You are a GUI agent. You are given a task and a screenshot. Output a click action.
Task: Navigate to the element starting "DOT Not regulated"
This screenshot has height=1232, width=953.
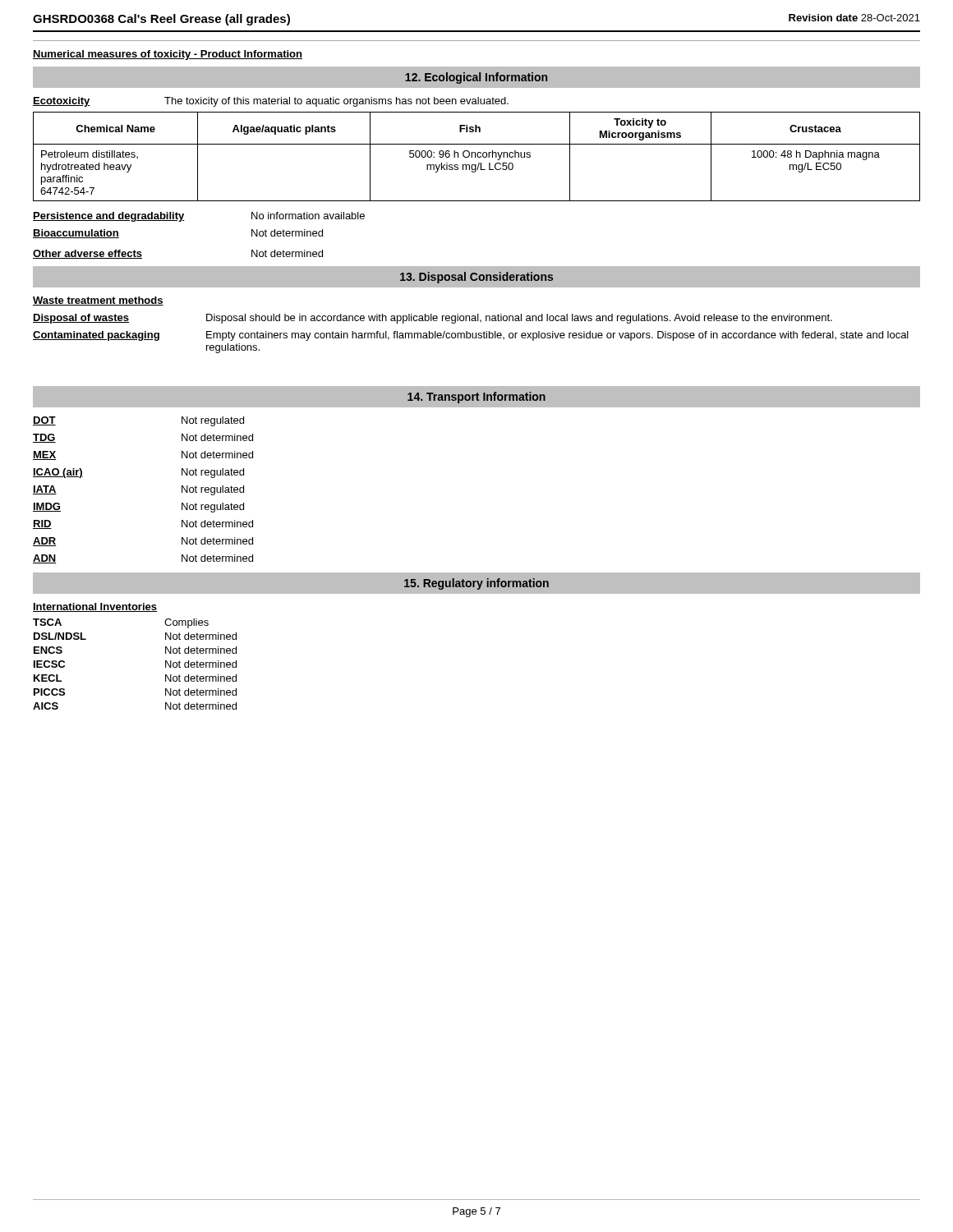(43, 422)
